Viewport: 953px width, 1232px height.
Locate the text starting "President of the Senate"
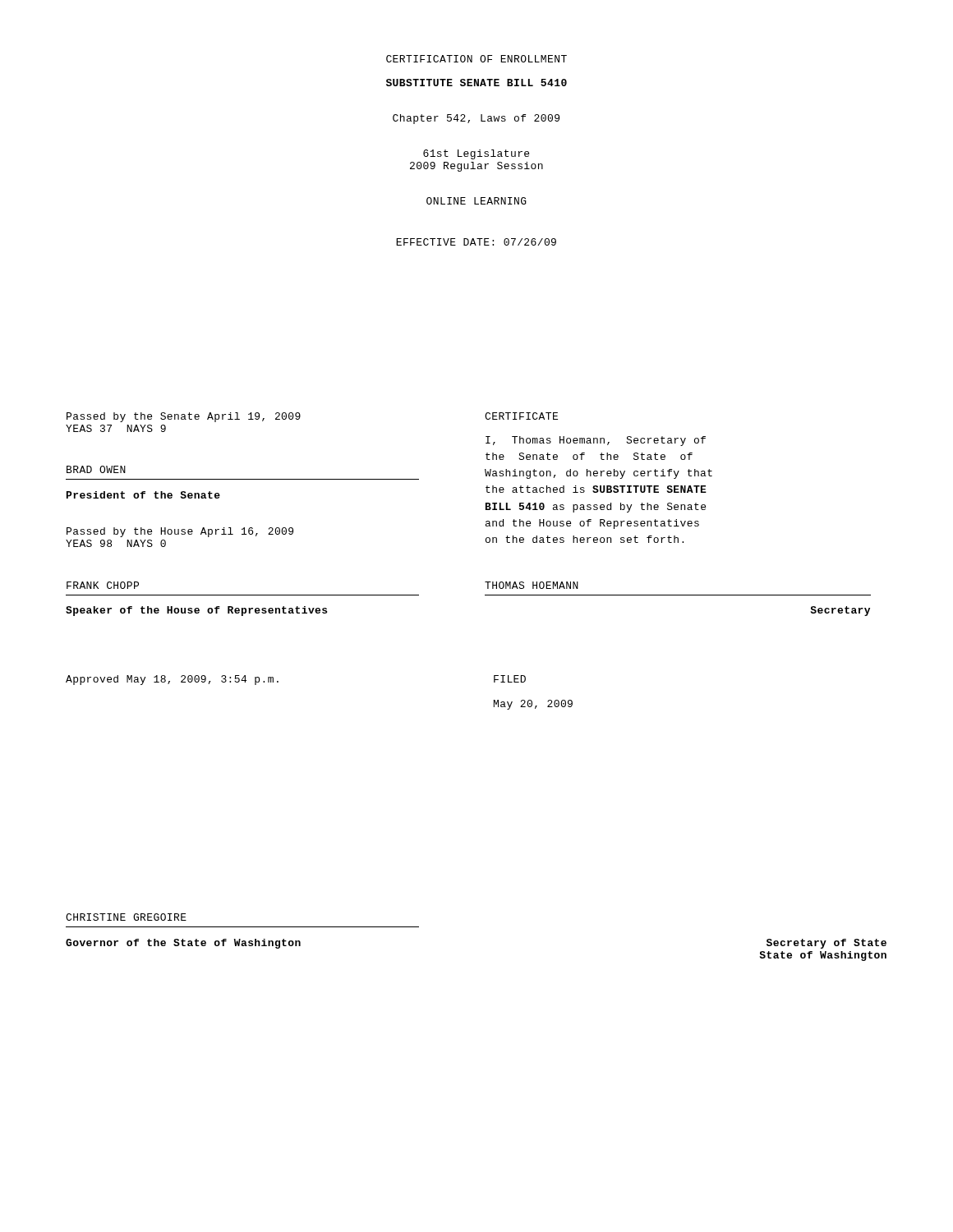pos(143,496)
